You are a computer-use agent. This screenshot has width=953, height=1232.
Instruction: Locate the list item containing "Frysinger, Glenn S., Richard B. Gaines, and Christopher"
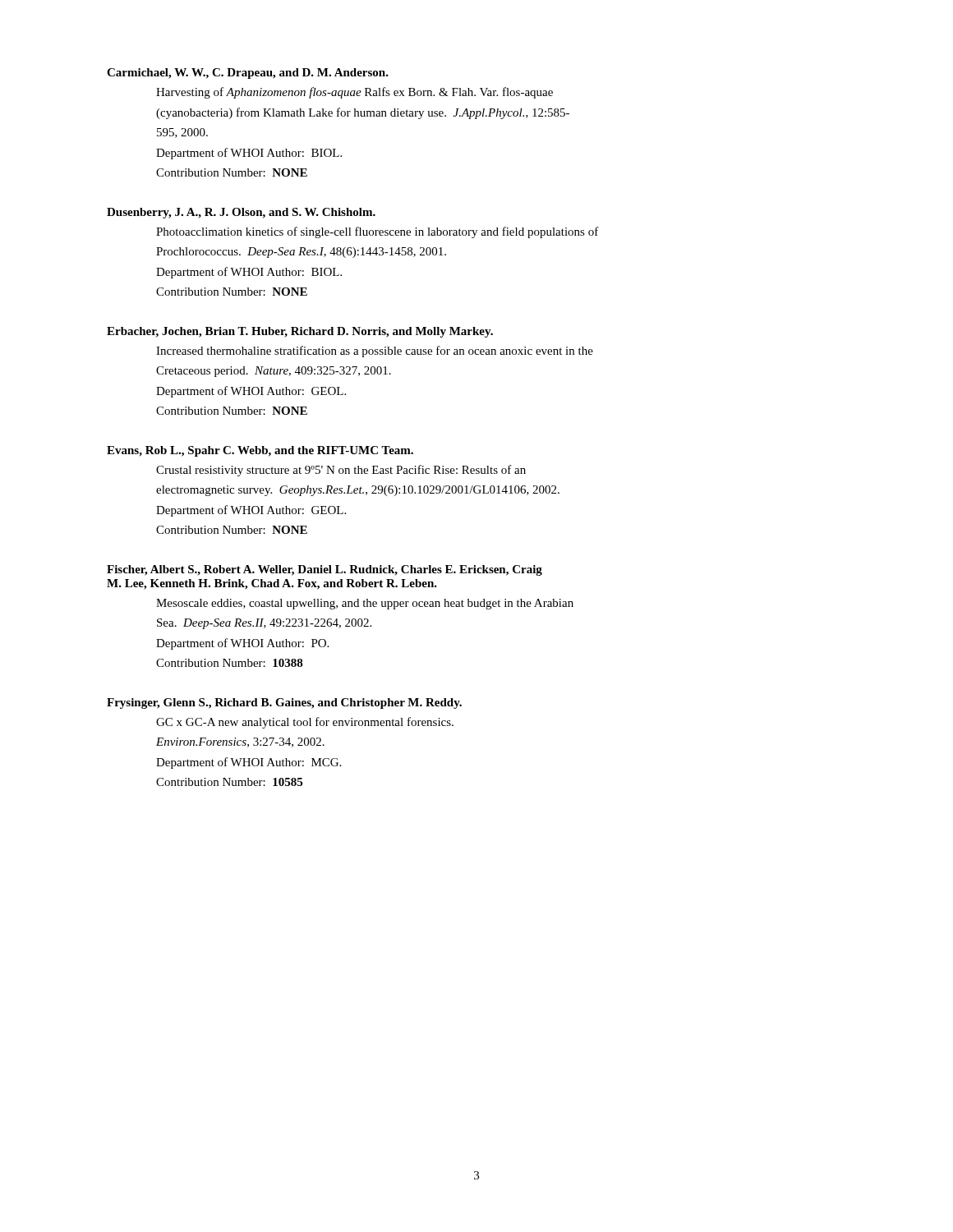(284, 703)
